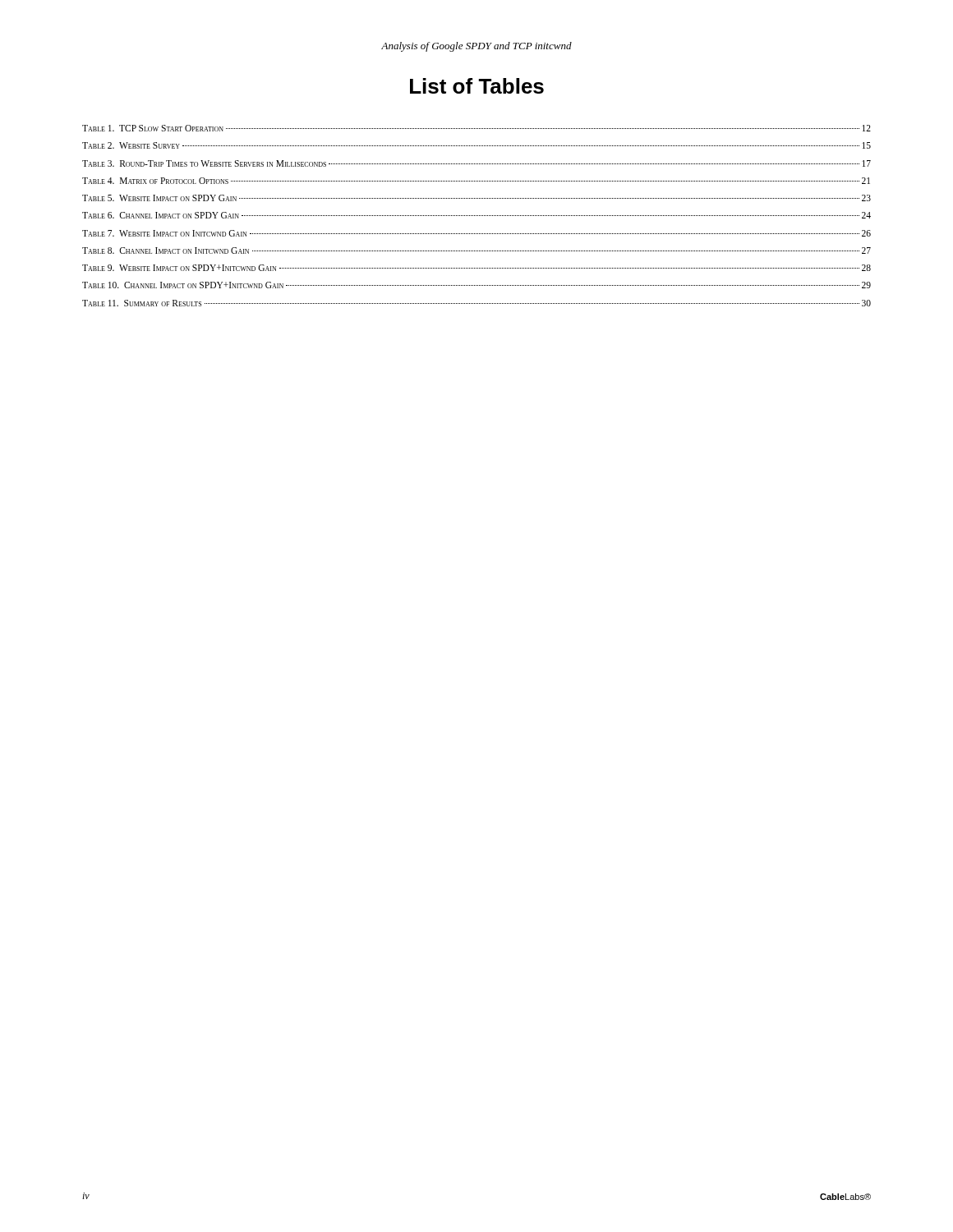
Task: Locate the block of text that opens with "Table 4. Matrix"
Action: click(476, 181)
